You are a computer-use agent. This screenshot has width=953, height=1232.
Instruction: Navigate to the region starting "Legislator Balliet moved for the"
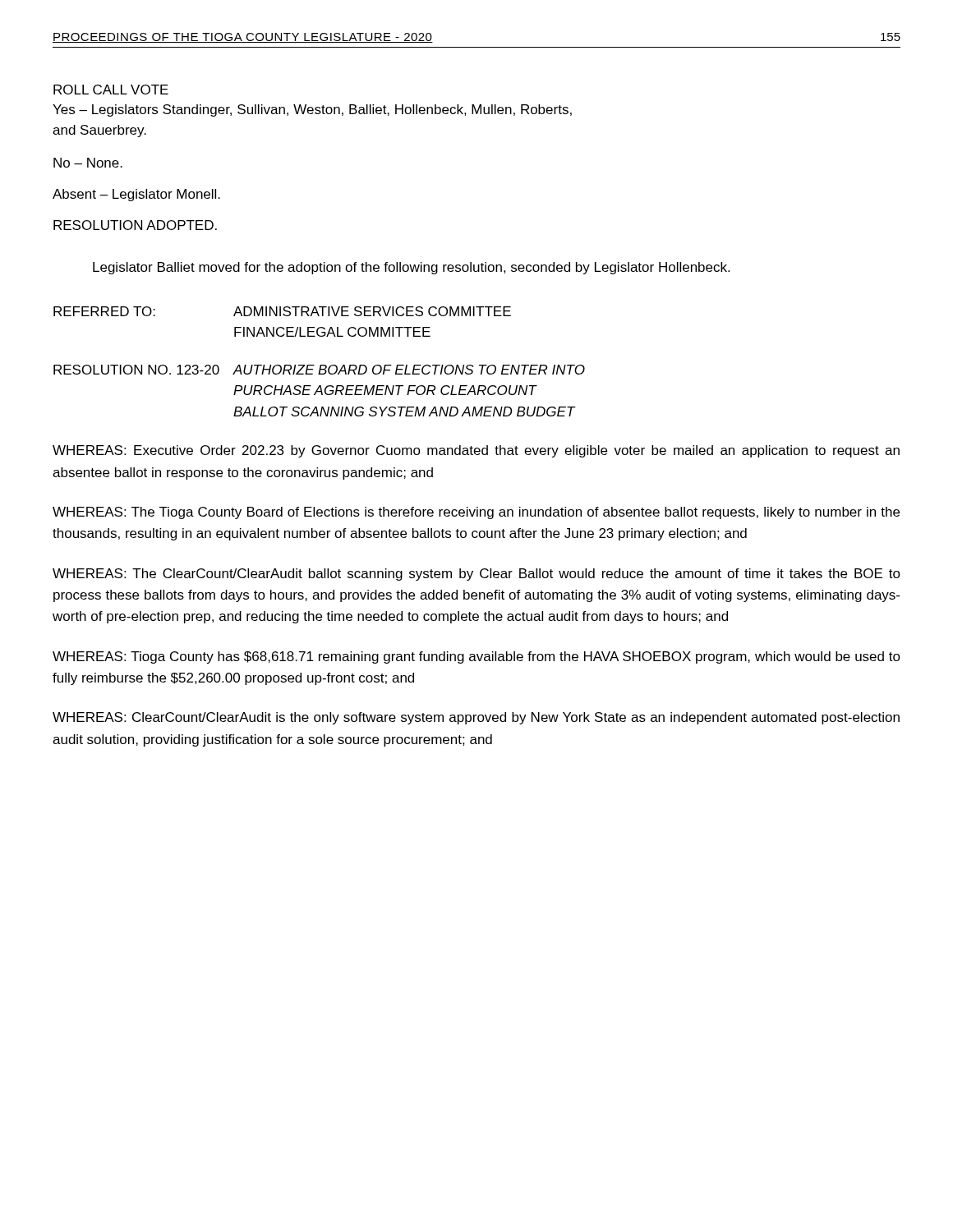coord(412,268)
